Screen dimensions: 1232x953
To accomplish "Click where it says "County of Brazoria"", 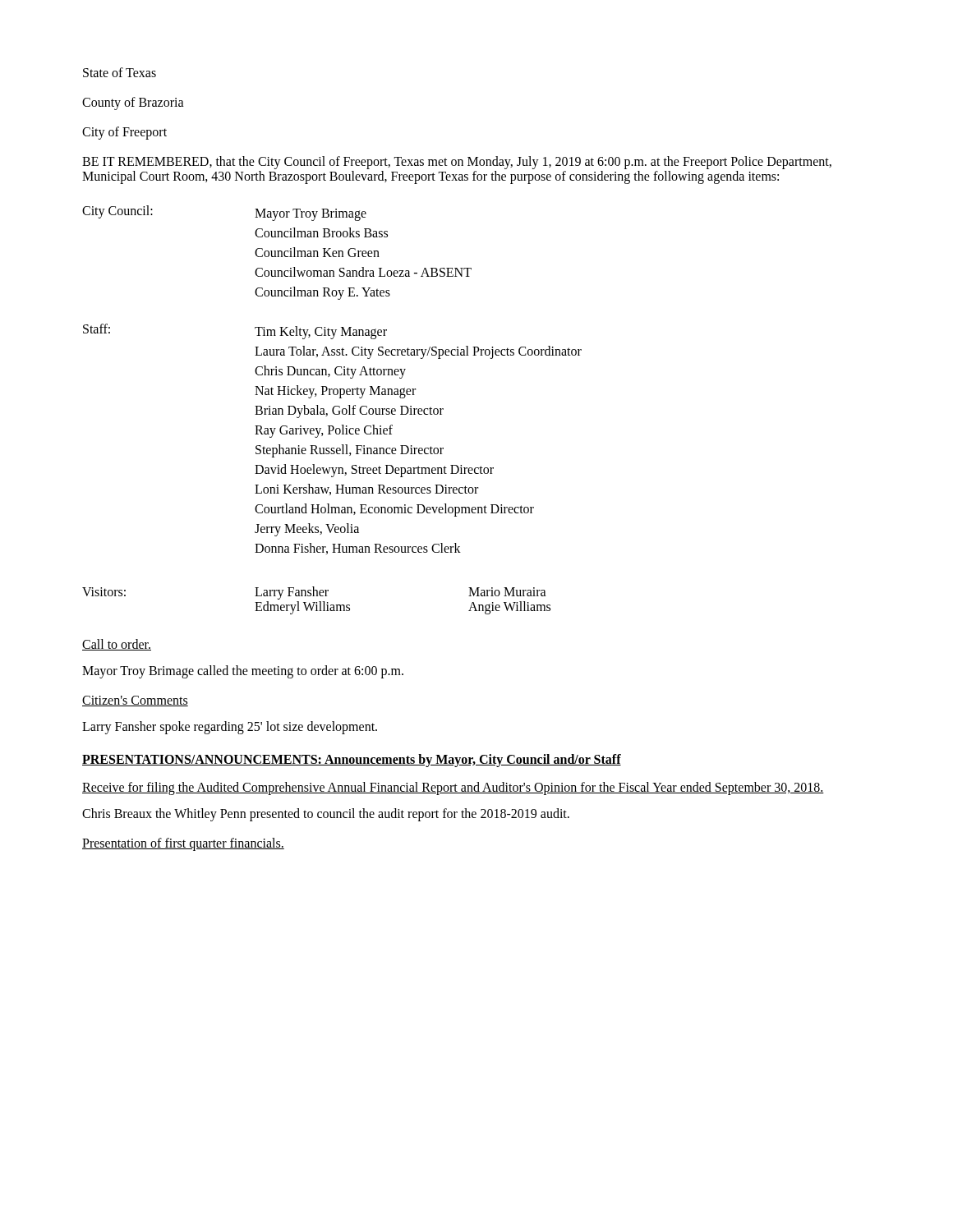I will point(133,102).
